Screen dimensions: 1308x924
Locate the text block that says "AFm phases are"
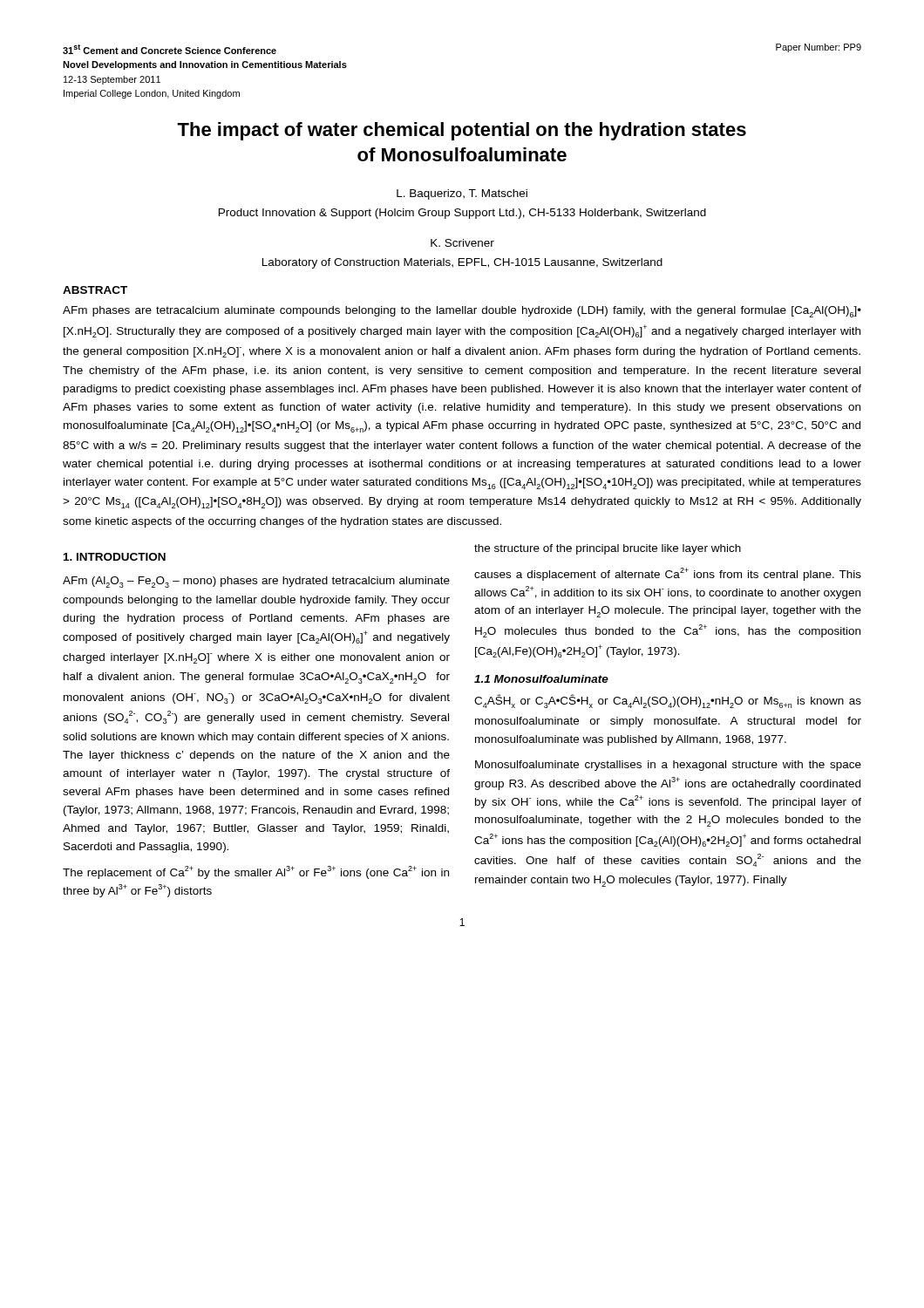462,416
